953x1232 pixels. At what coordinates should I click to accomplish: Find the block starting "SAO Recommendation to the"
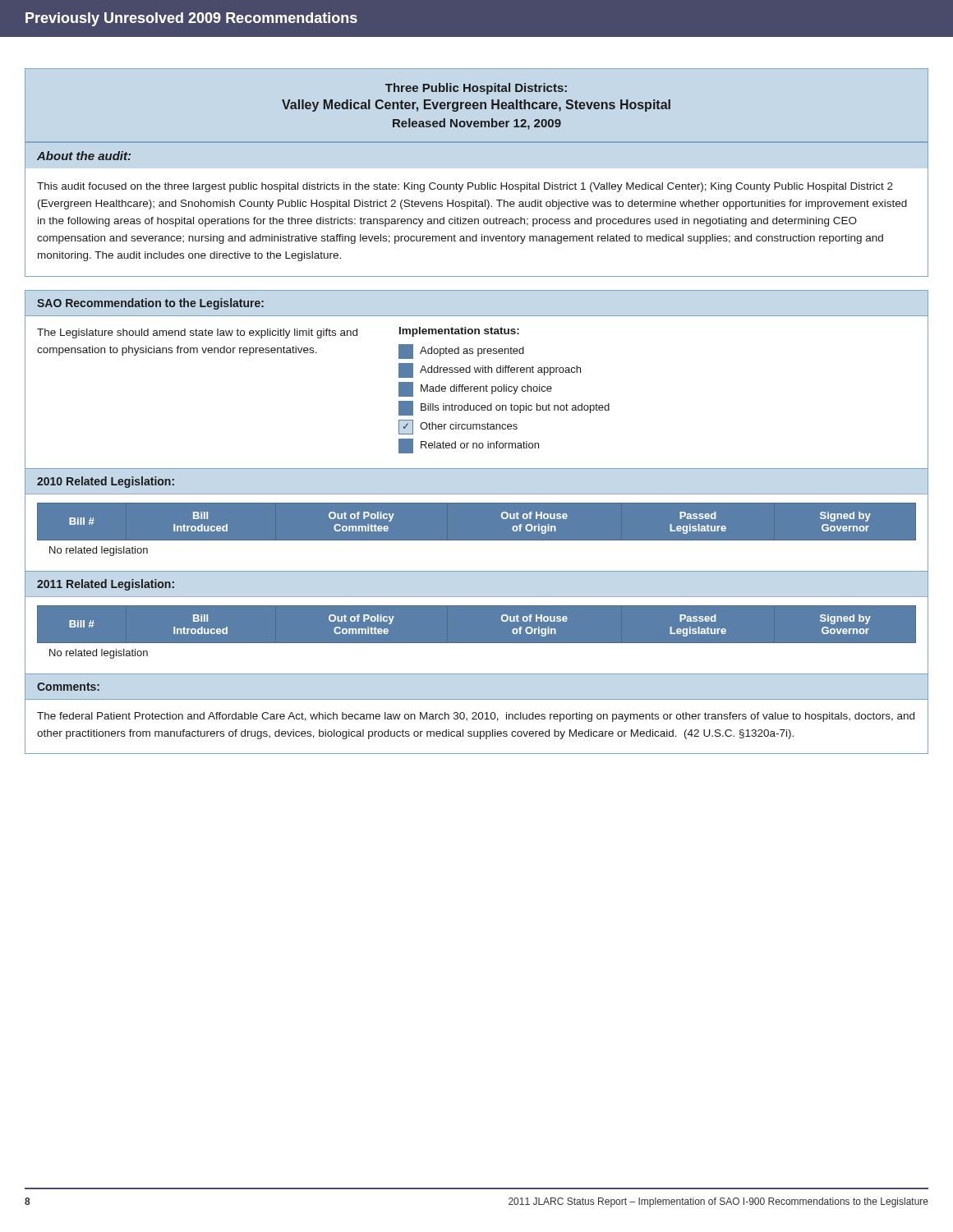[151, 303]
